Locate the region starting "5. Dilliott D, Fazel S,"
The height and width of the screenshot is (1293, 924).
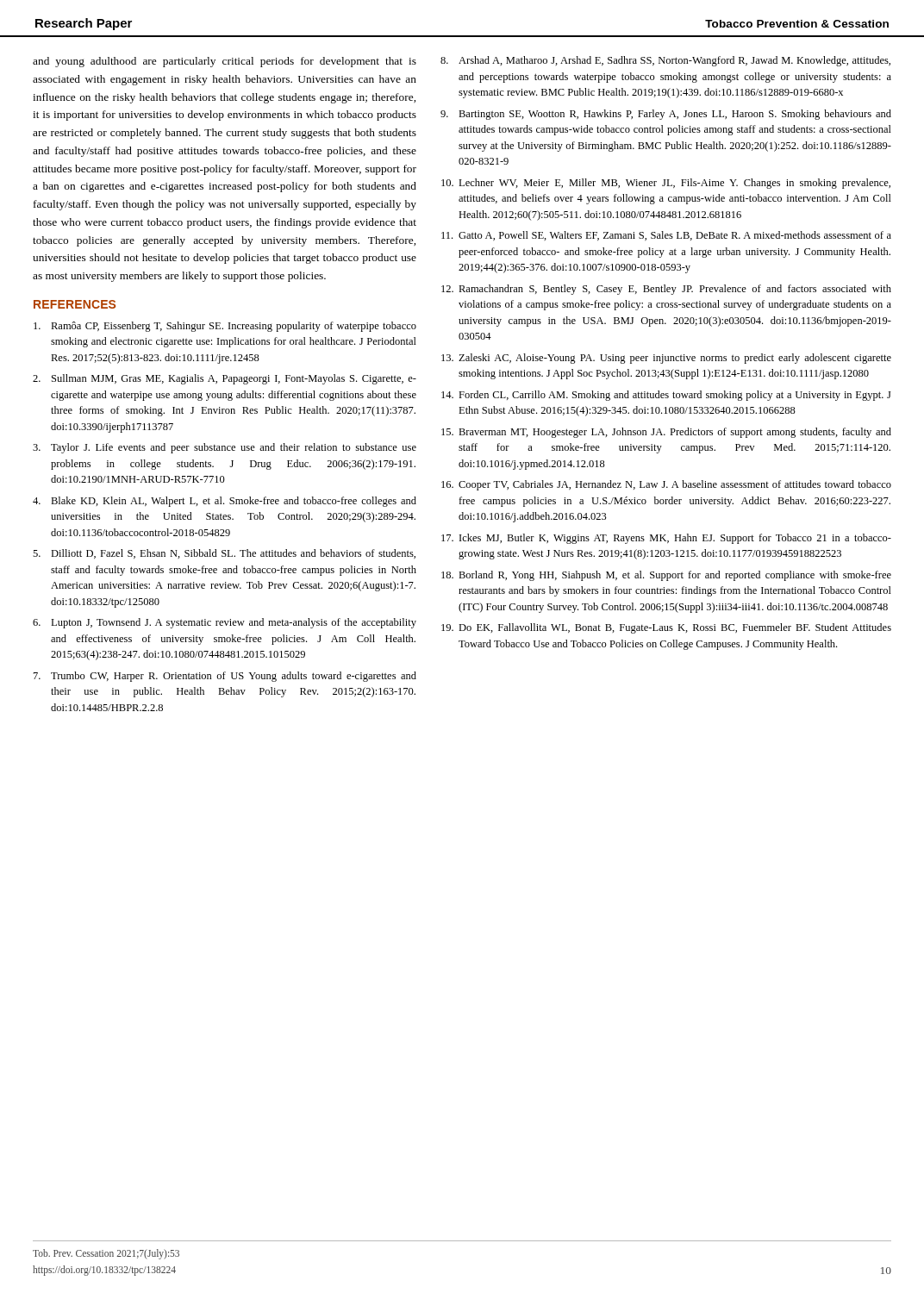(225, 578)
